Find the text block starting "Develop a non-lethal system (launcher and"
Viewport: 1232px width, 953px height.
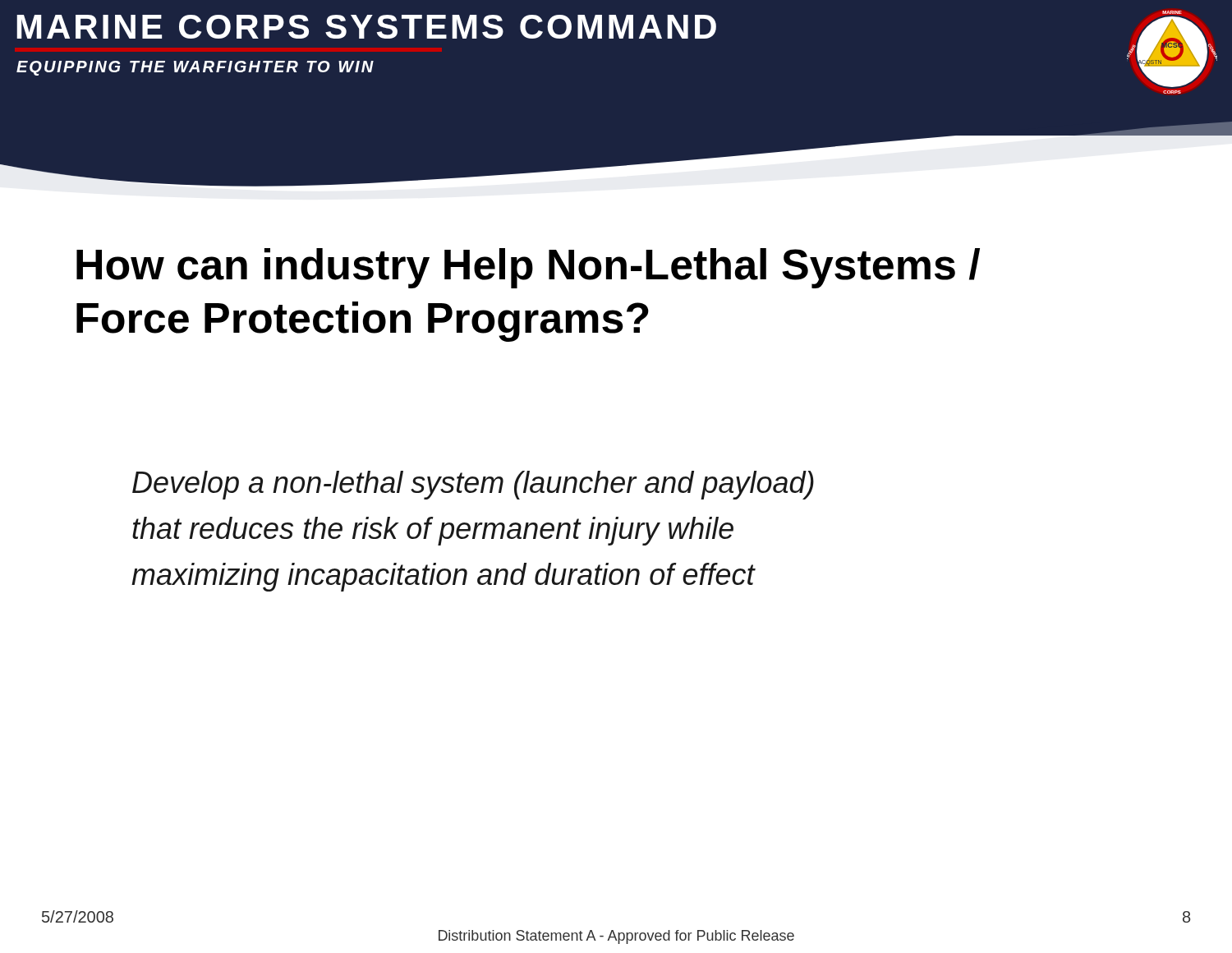click(x=563, y=529)
